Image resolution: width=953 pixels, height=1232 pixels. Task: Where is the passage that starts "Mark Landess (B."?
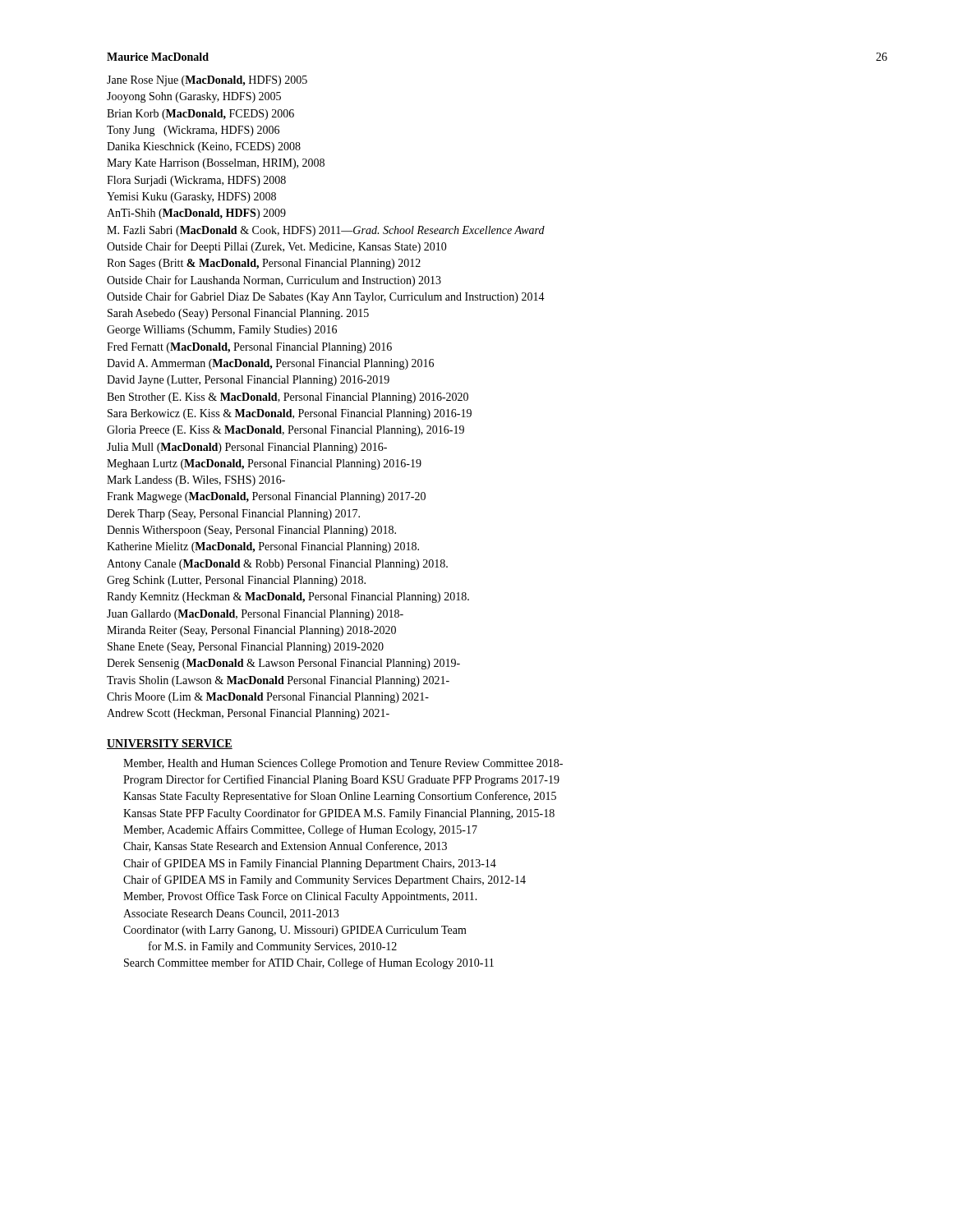pos(196,480)
